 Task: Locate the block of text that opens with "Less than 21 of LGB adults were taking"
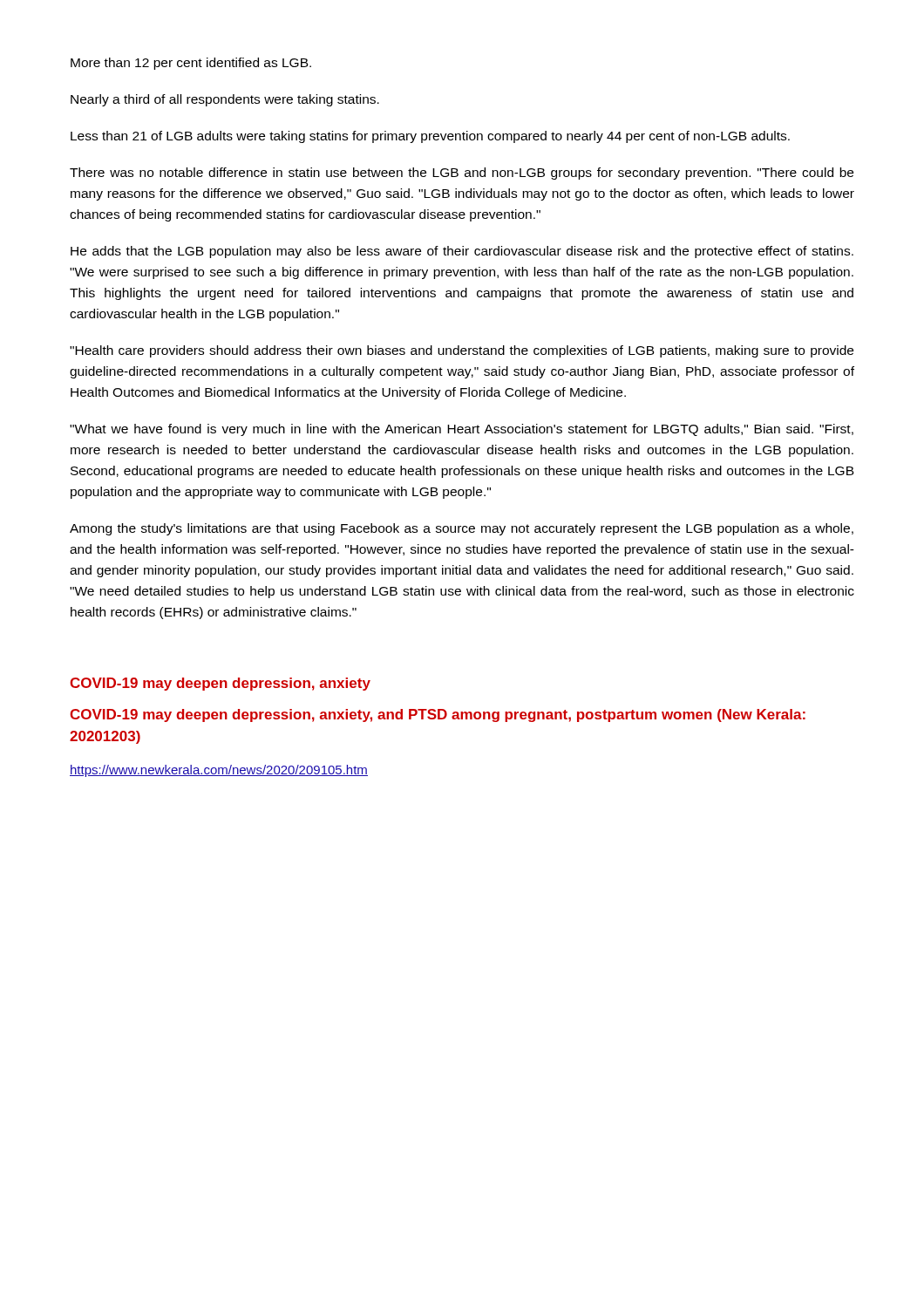pos(430,136)
